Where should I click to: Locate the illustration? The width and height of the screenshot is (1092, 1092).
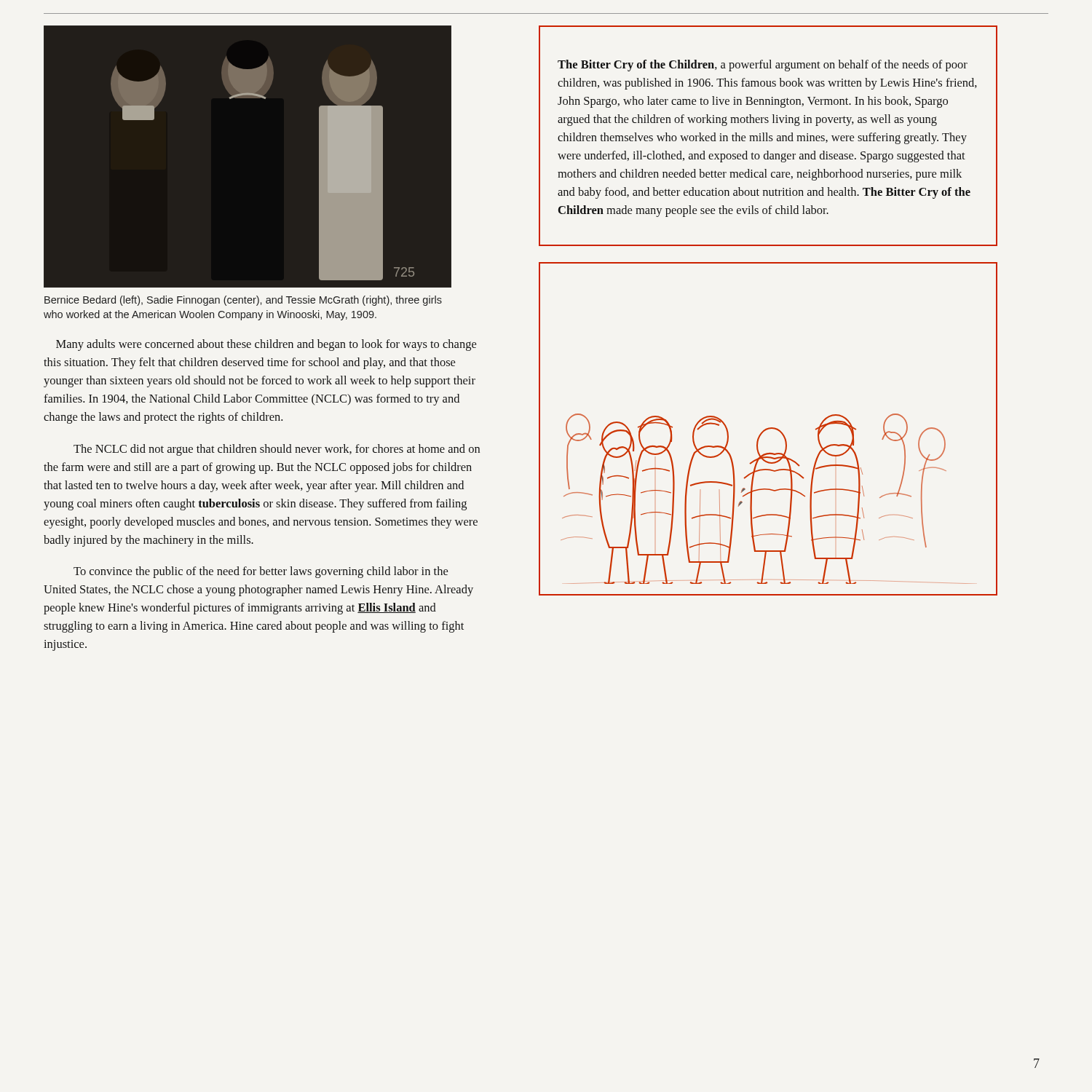768,429
